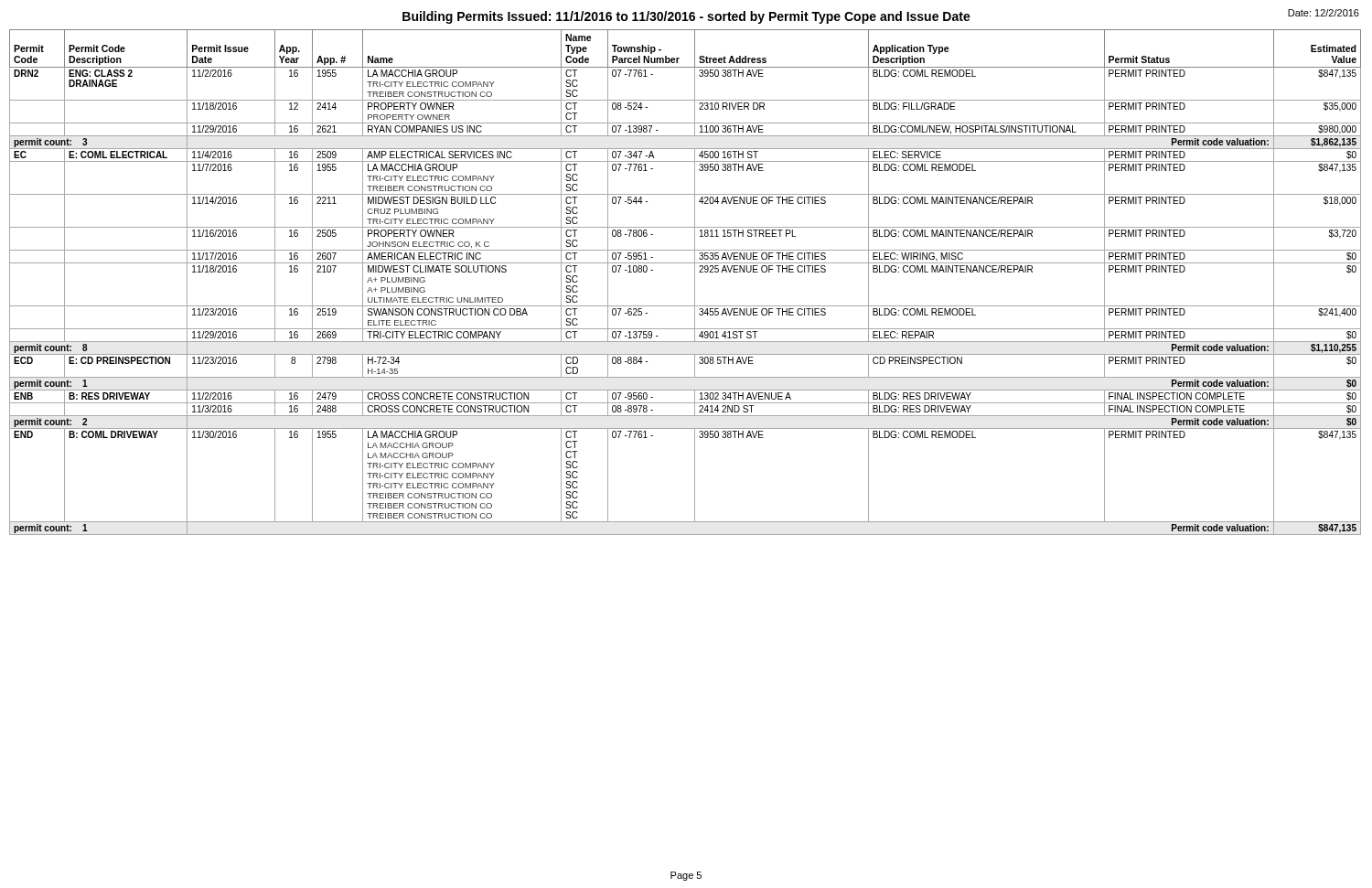
Task: Locate the table with the text "07 -347 -A"
Action: coord(686,282)
